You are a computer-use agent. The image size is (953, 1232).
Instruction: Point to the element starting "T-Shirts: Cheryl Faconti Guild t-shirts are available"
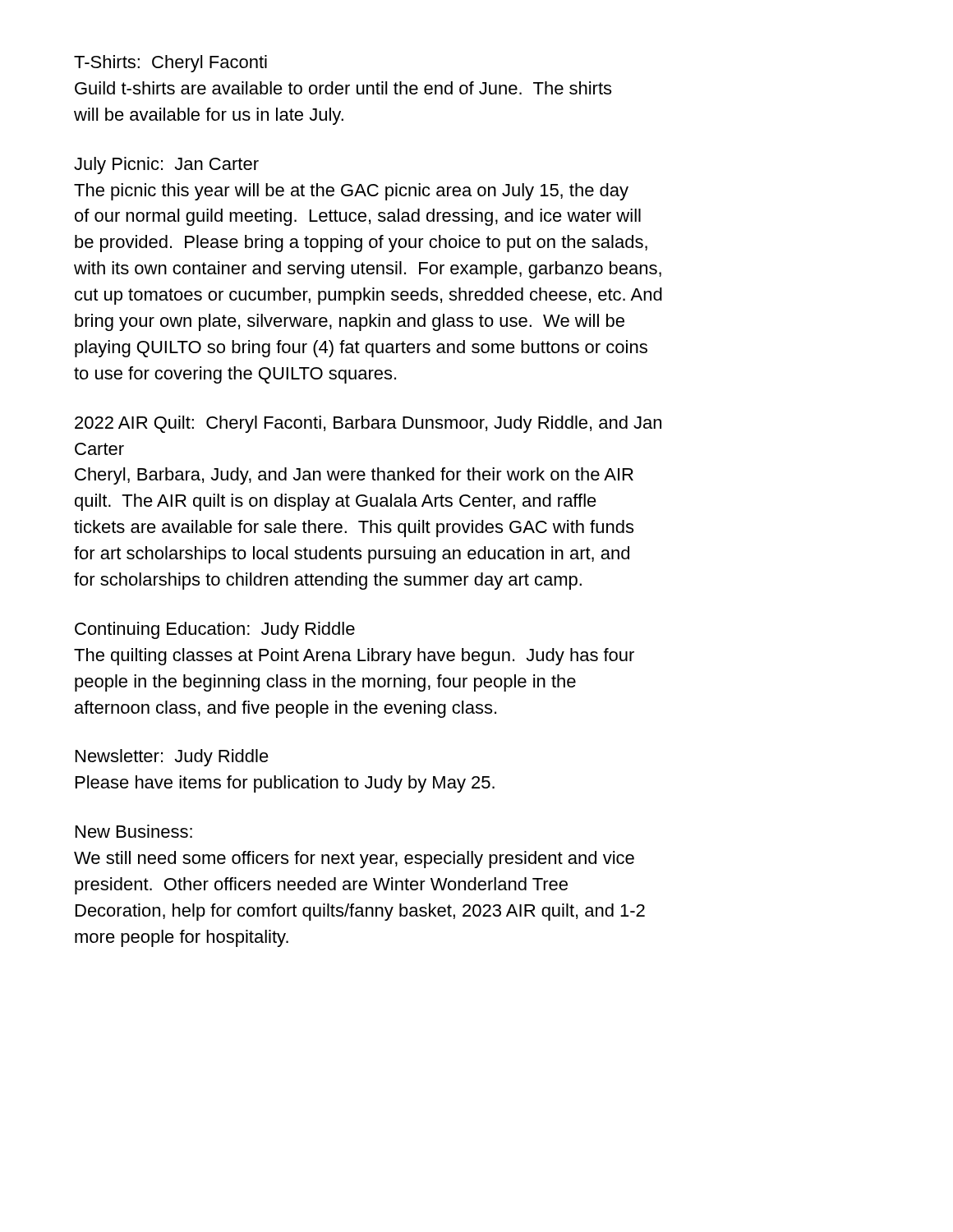click(x=343, y=88)
